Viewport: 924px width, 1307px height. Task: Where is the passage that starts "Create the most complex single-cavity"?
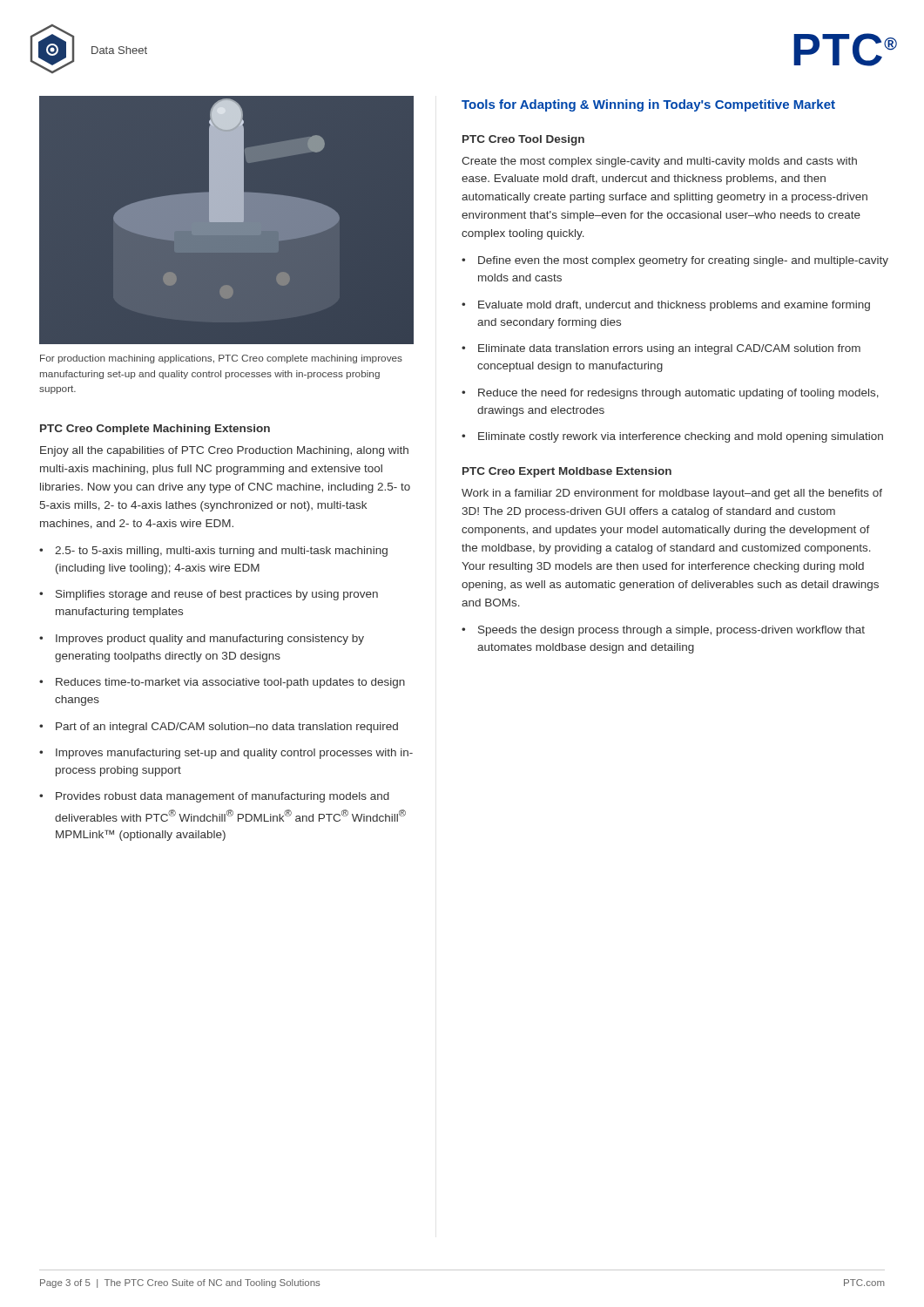665,197
